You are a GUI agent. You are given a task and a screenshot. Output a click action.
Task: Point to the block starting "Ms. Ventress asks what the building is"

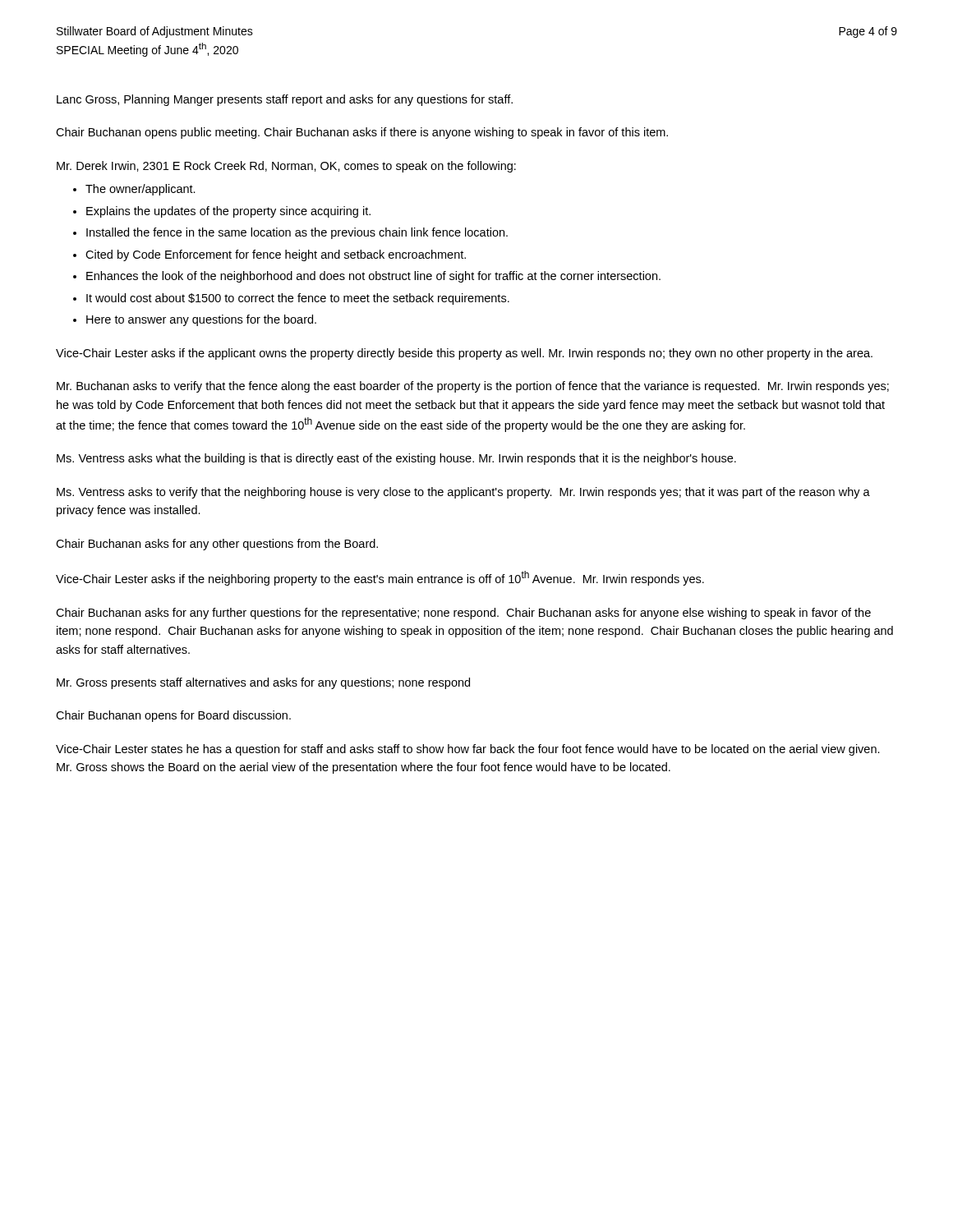(396, 459)
